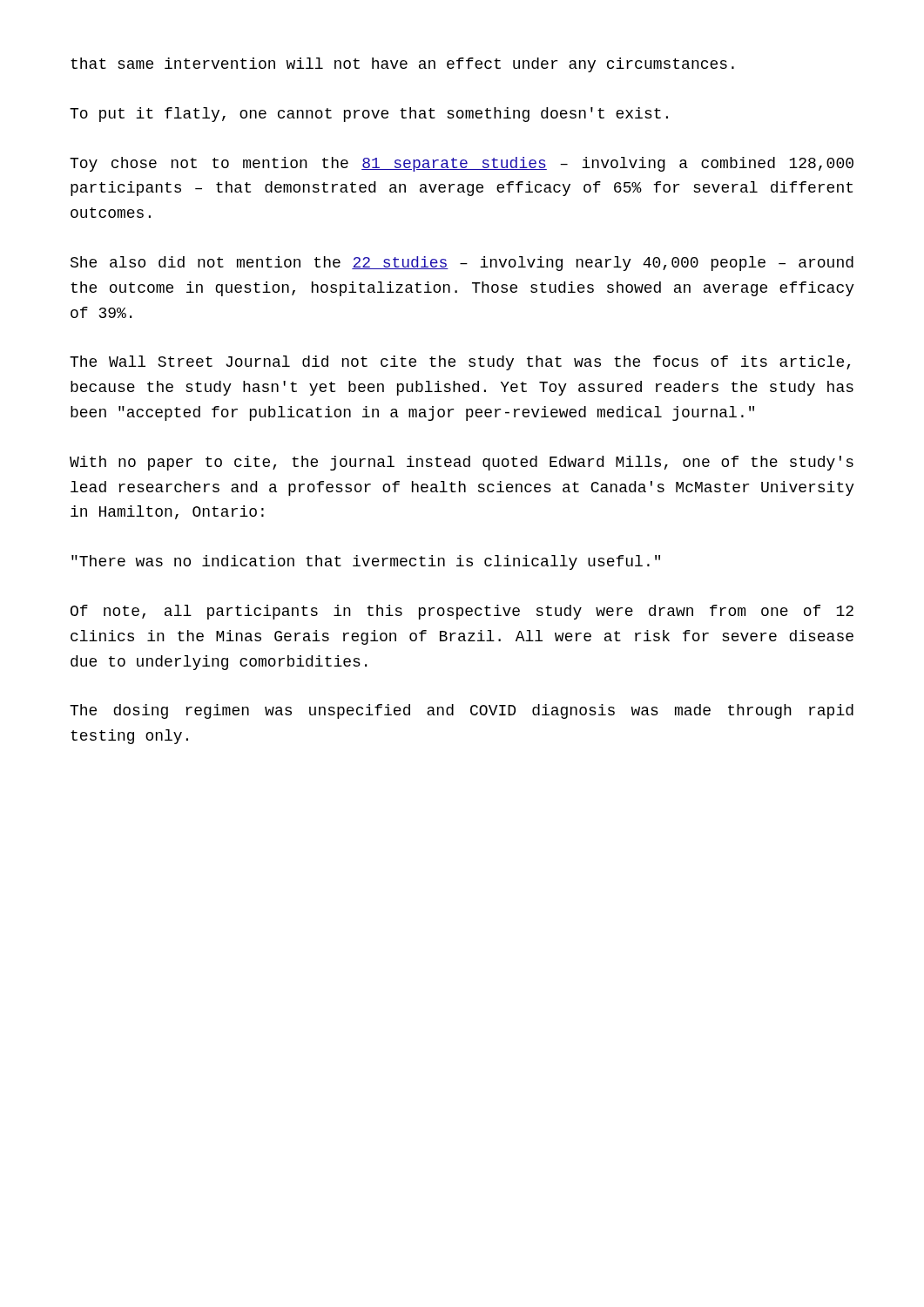Where is the passage that starts "Of note, all participants in this prospective study"?

point(462,637)
